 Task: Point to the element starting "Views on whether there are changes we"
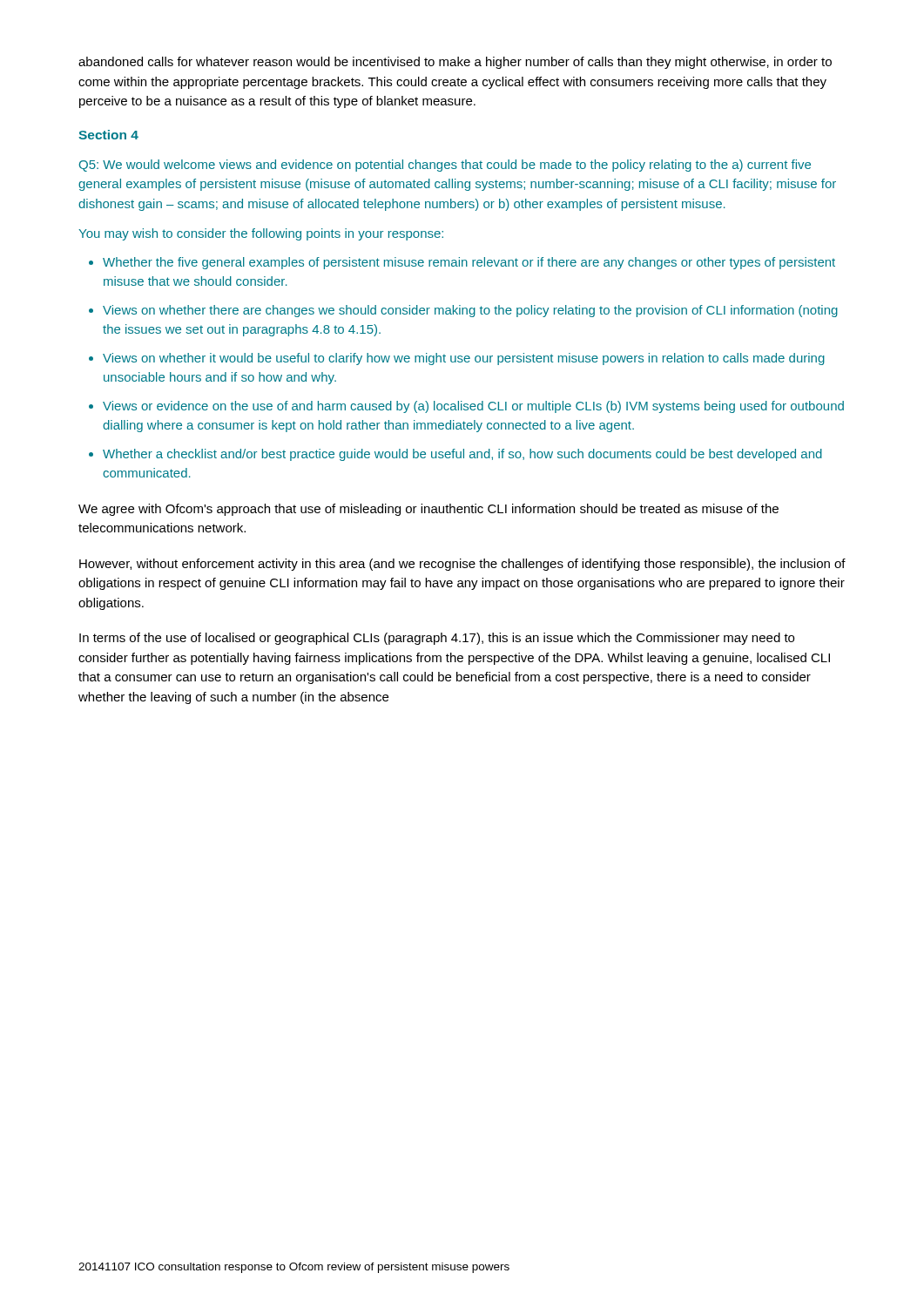[x=470, y=319]
